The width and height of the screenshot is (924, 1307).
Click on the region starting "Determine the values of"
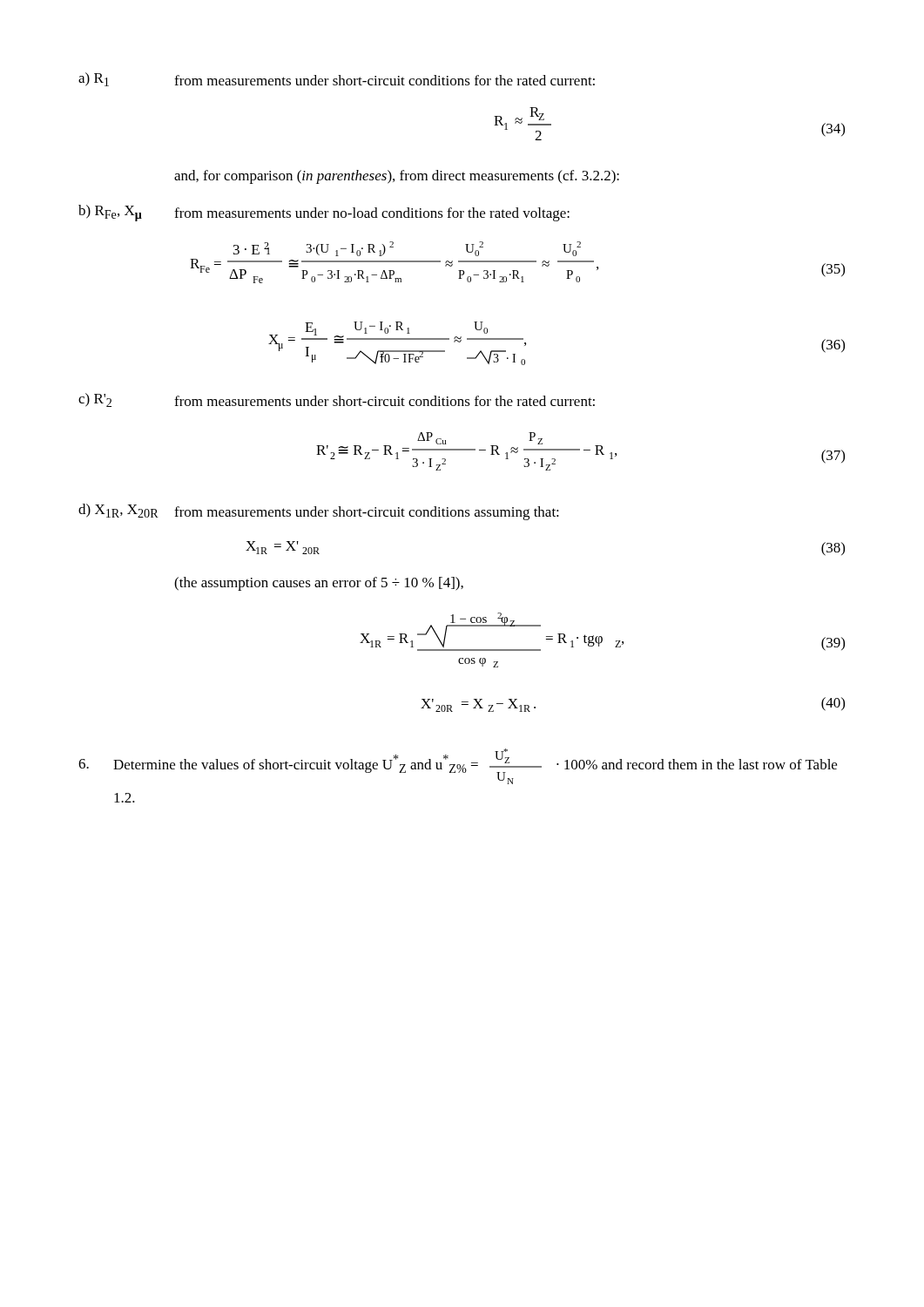pos(462,777)
